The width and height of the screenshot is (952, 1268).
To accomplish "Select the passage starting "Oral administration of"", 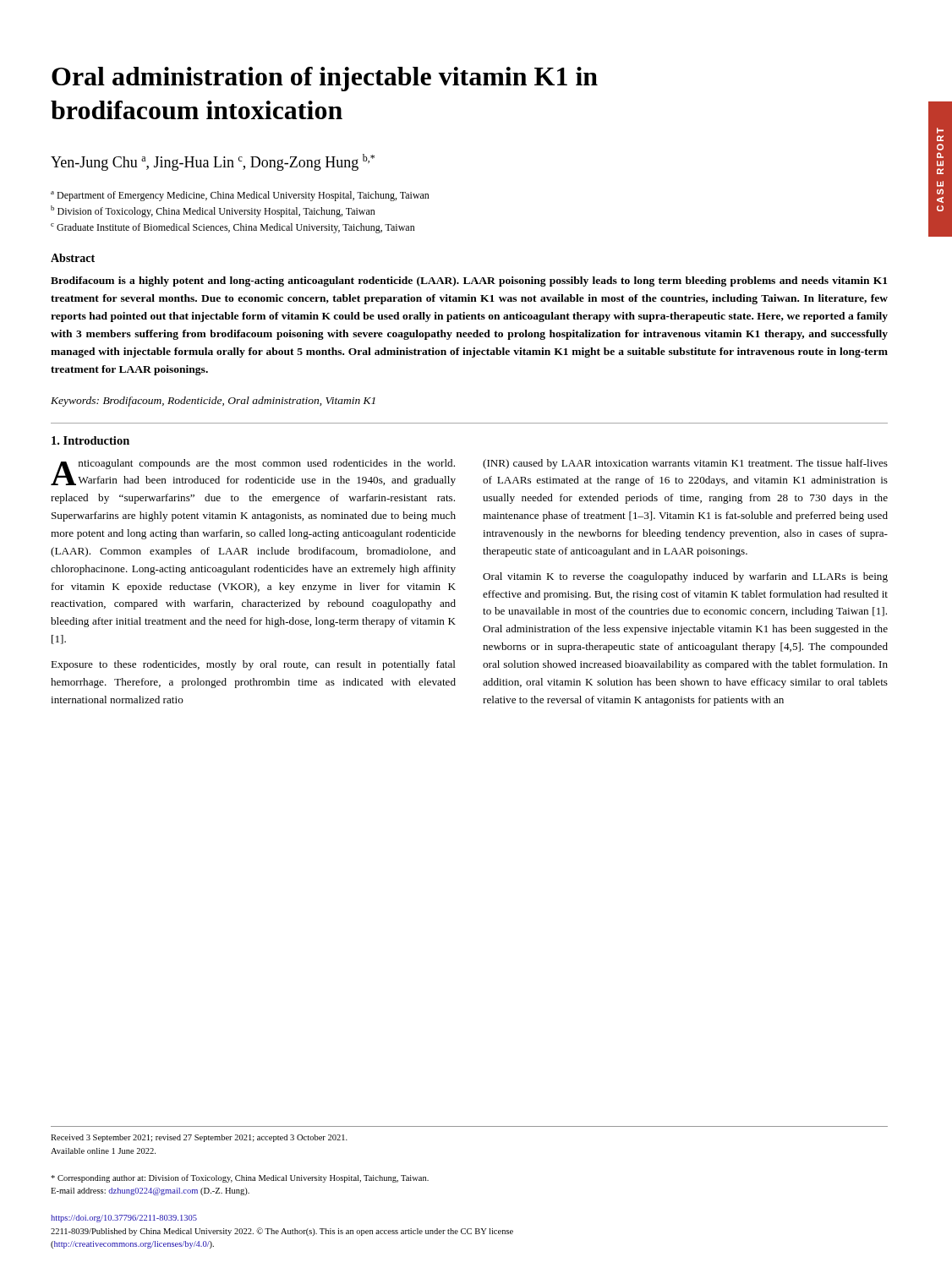I will [469, 93].
